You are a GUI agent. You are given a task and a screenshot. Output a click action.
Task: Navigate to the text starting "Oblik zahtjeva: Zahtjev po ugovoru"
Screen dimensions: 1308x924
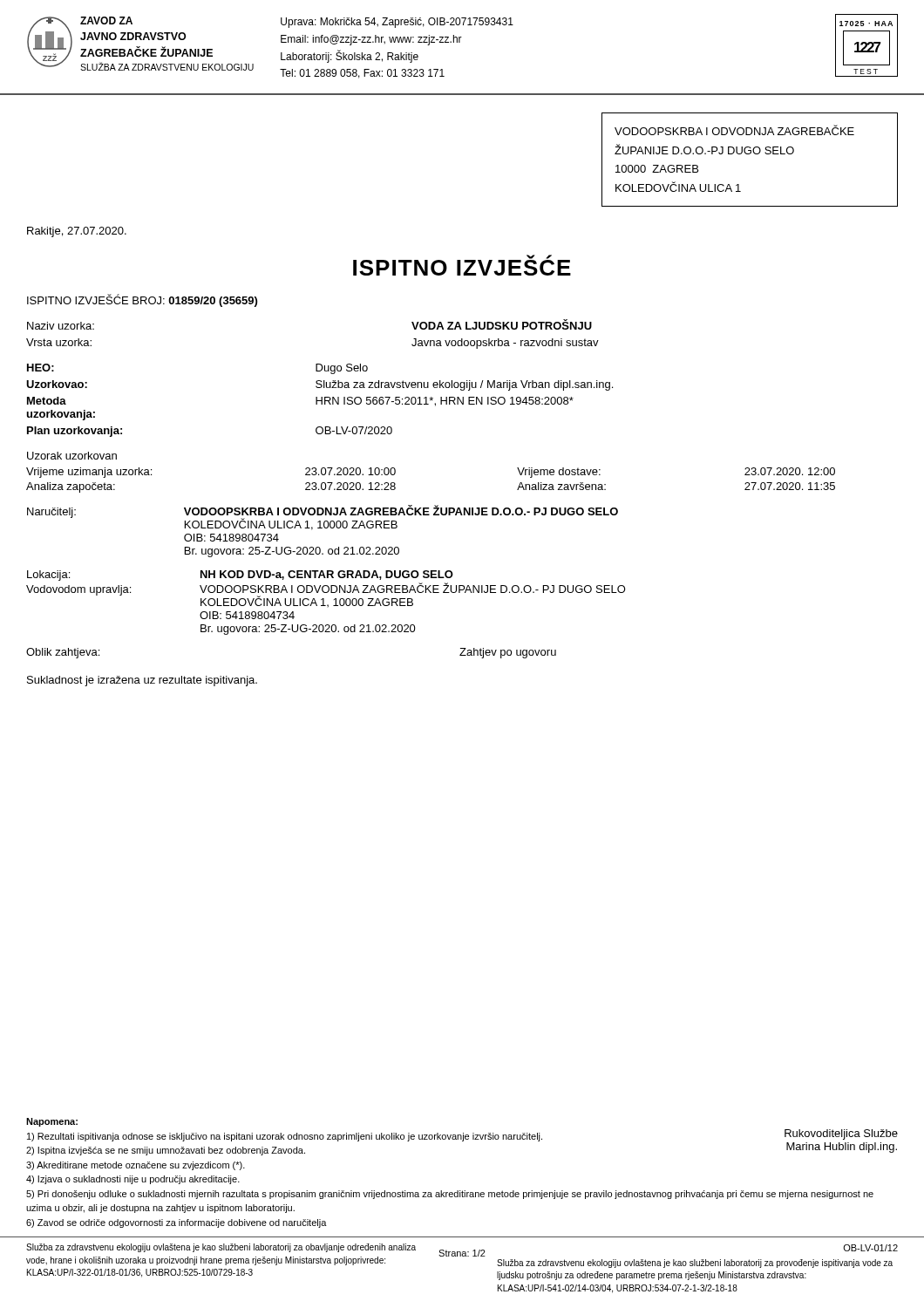(x=462, y=652)
